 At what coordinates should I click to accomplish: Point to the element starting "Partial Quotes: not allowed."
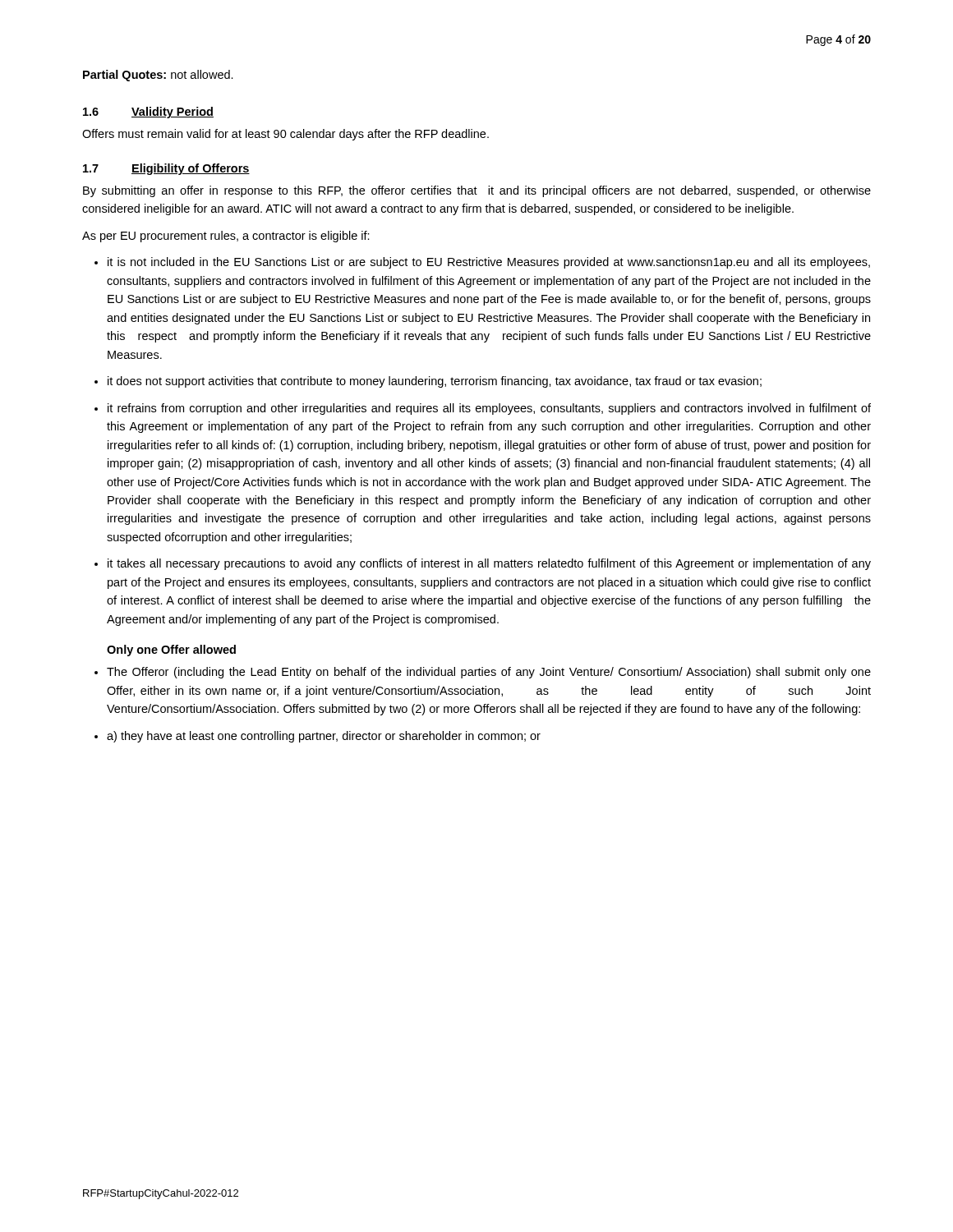158,75
